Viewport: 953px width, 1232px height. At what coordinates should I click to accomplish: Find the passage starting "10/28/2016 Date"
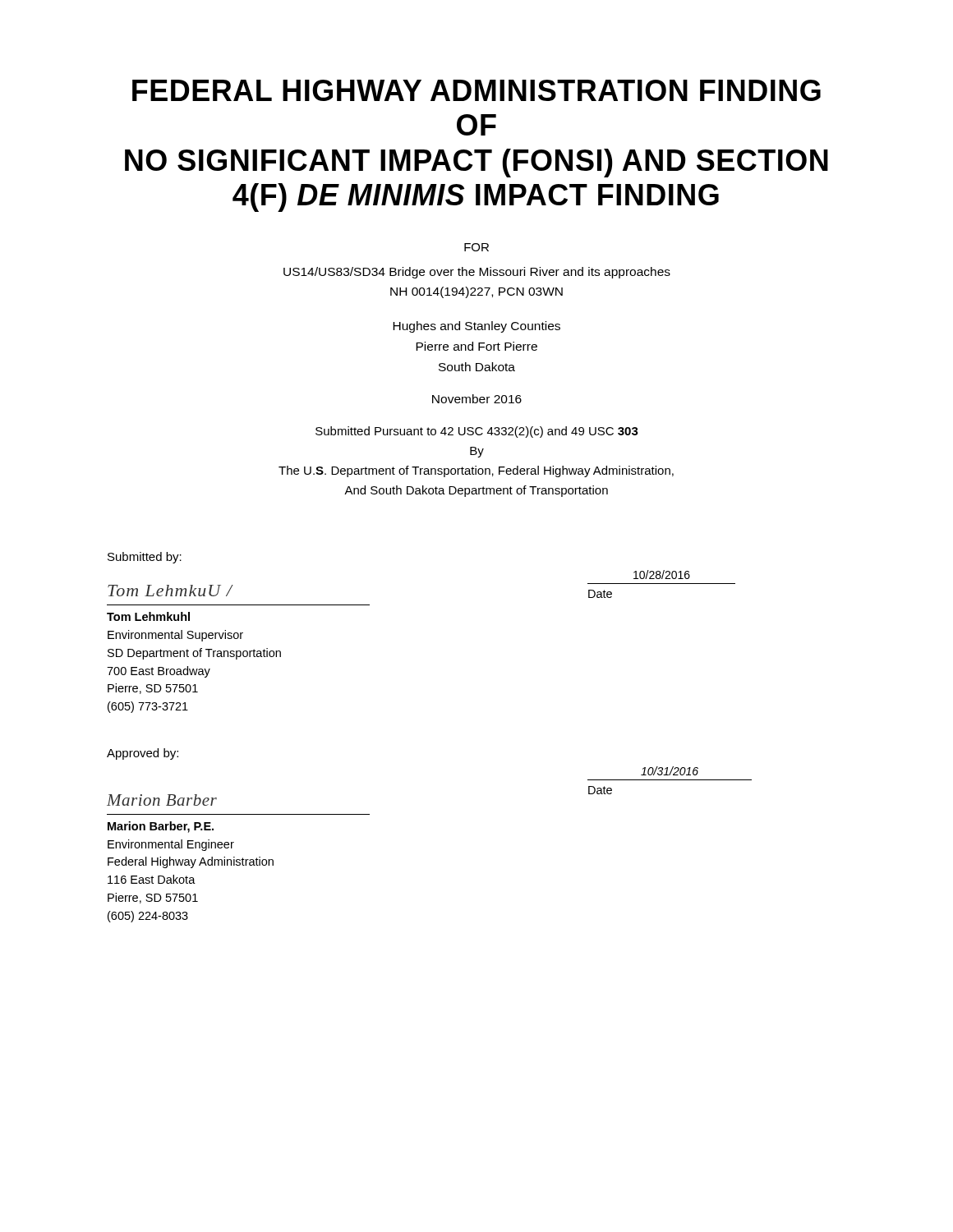click(x=717, y=585)
